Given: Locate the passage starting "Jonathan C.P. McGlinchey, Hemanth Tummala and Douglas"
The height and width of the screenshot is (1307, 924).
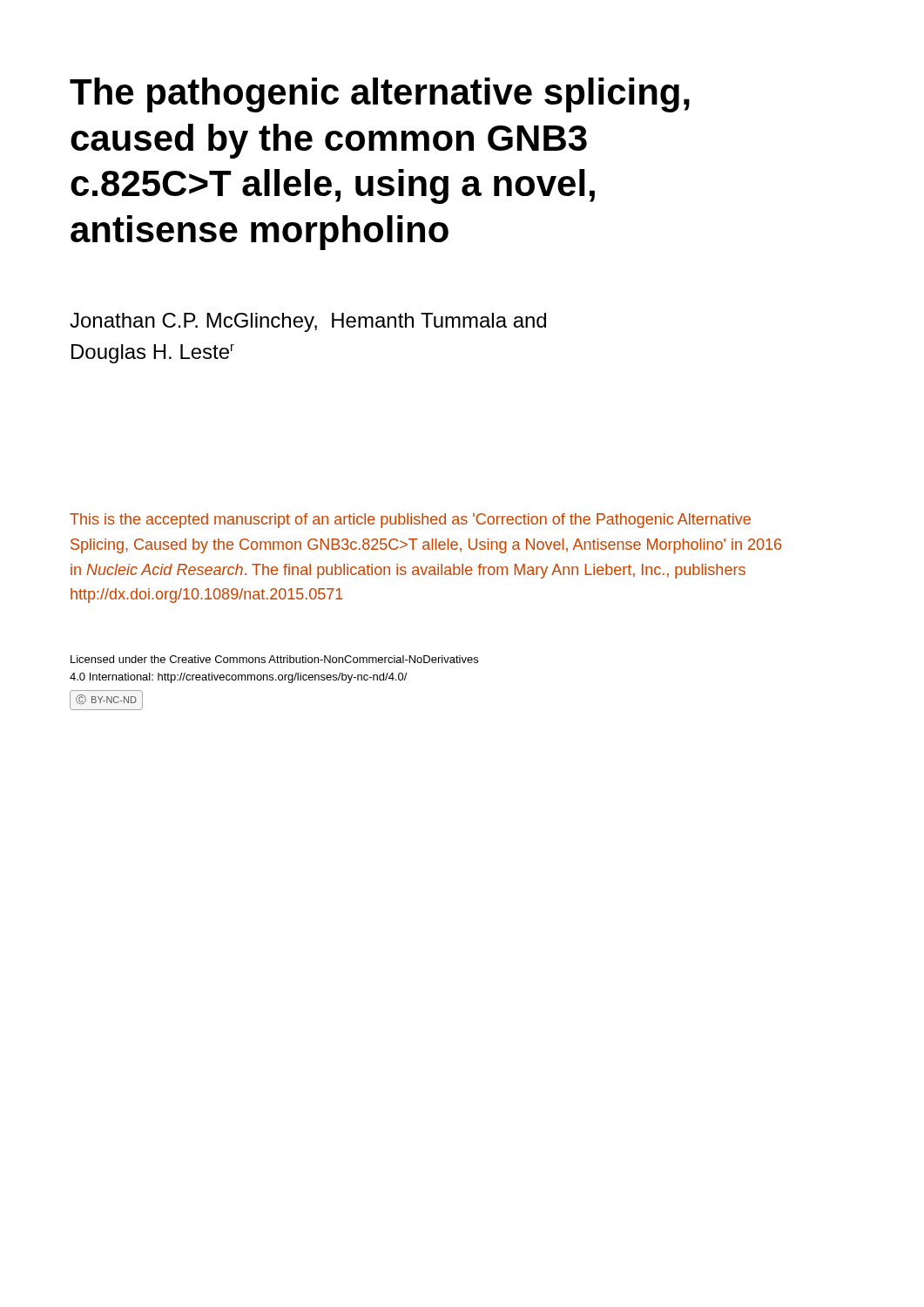Looking at the screenshot, I should pyautogui.click(x=309, y=336).
